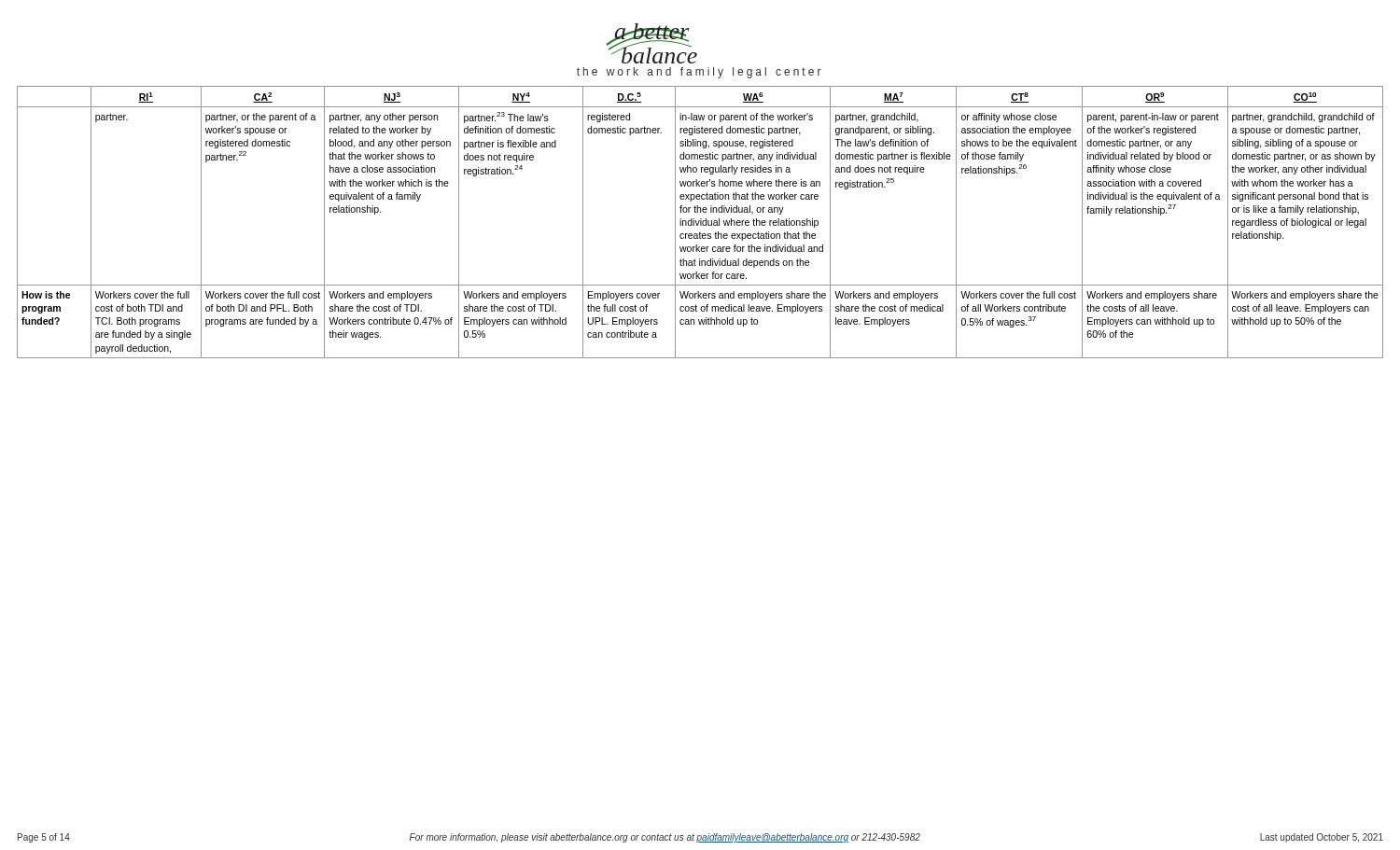Find the logo

point(700,41)
